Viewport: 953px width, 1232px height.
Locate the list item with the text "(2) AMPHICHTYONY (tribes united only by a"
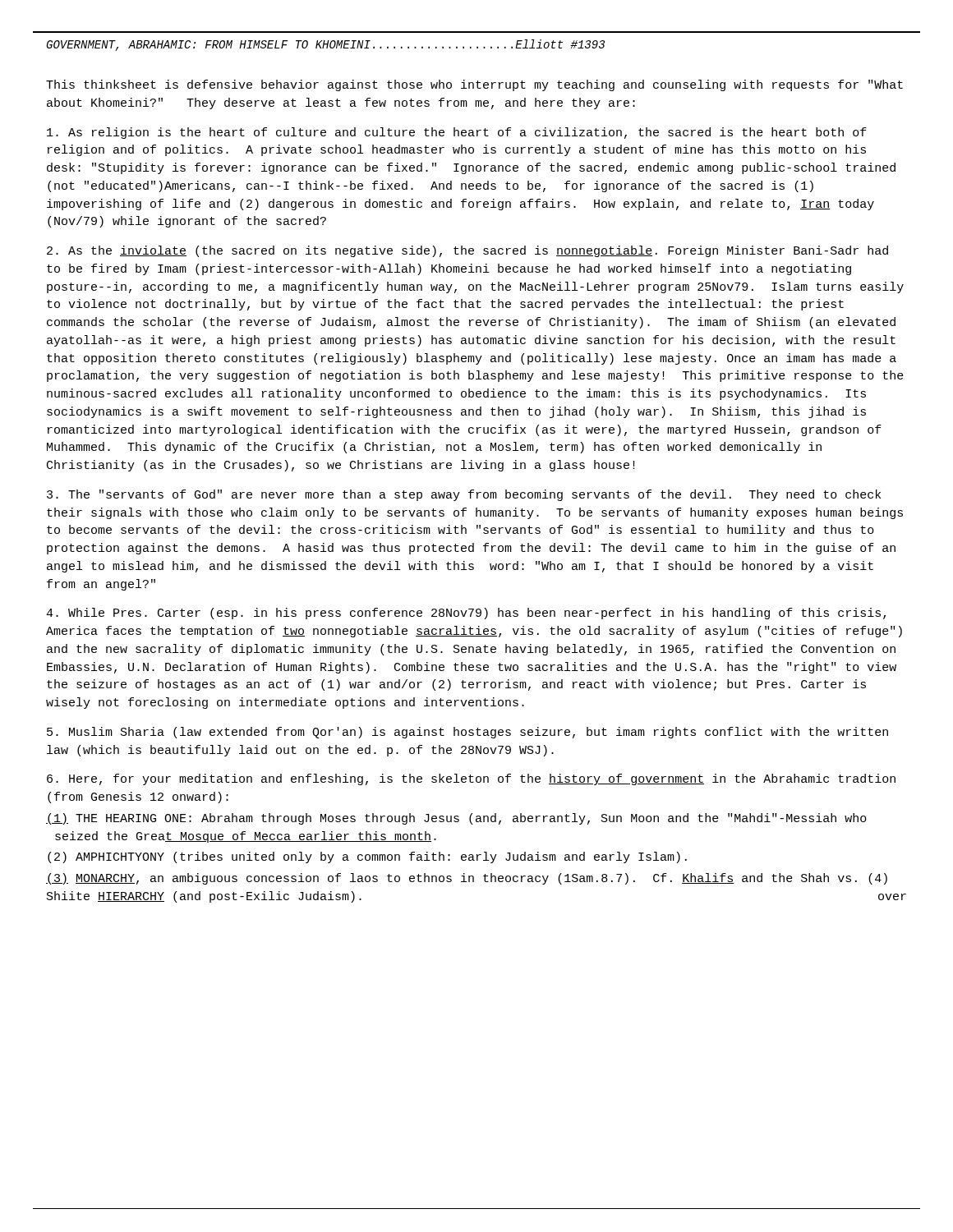(368, 858)
